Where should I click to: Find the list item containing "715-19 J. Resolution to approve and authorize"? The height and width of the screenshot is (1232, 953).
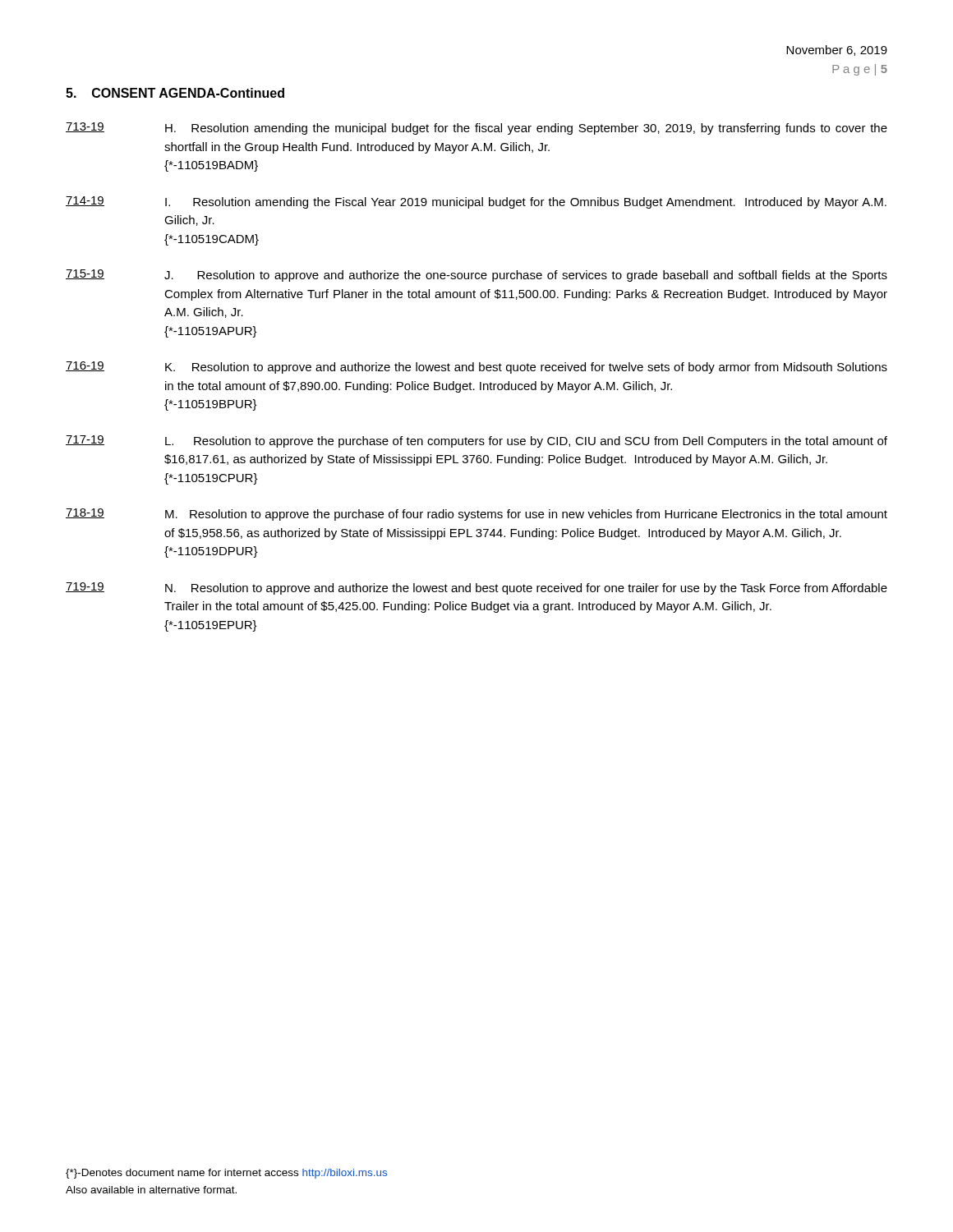point(476,303)
